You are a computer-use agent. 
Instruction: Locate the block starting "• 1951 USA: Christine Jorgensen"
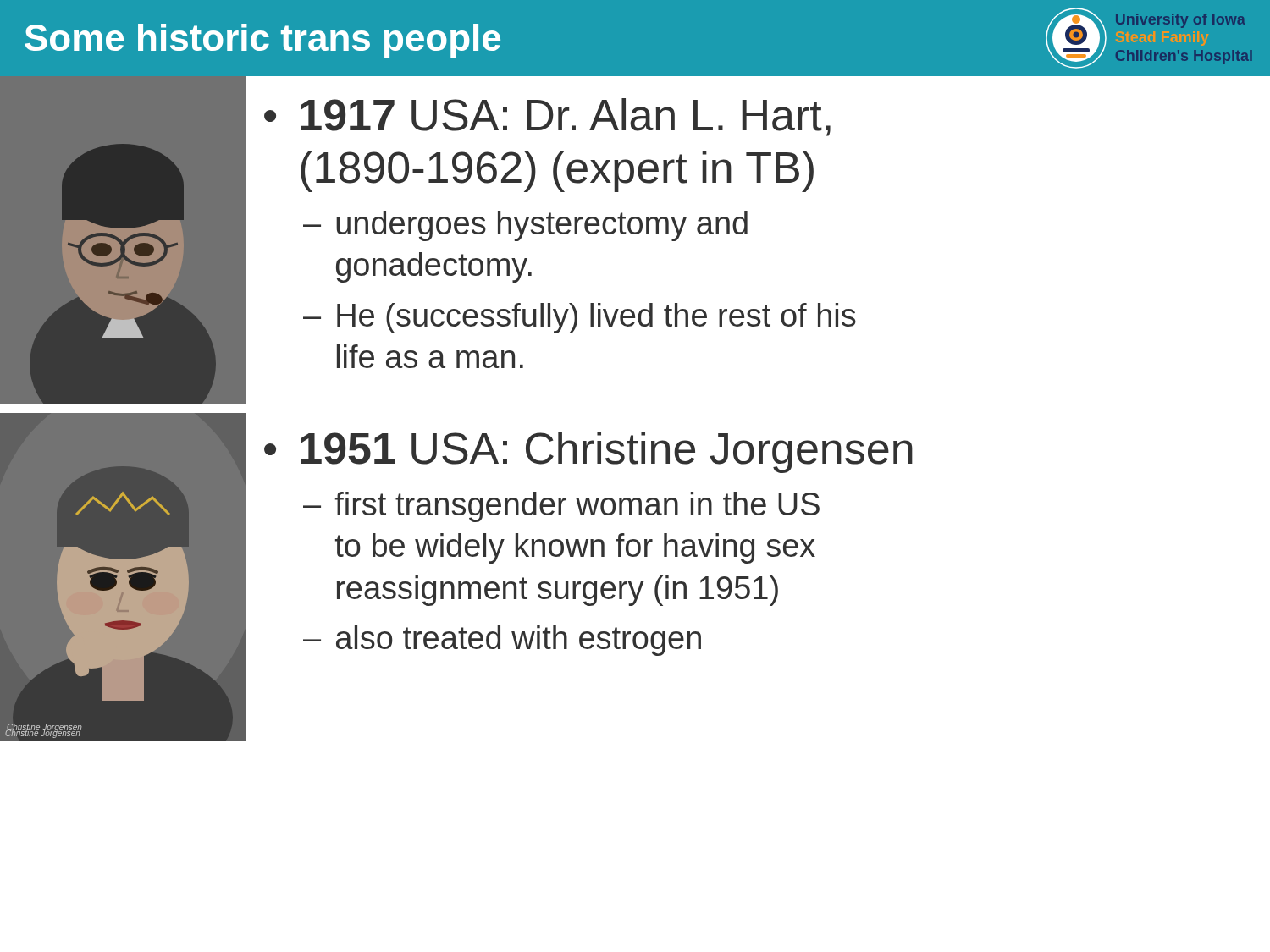(754, 449)
